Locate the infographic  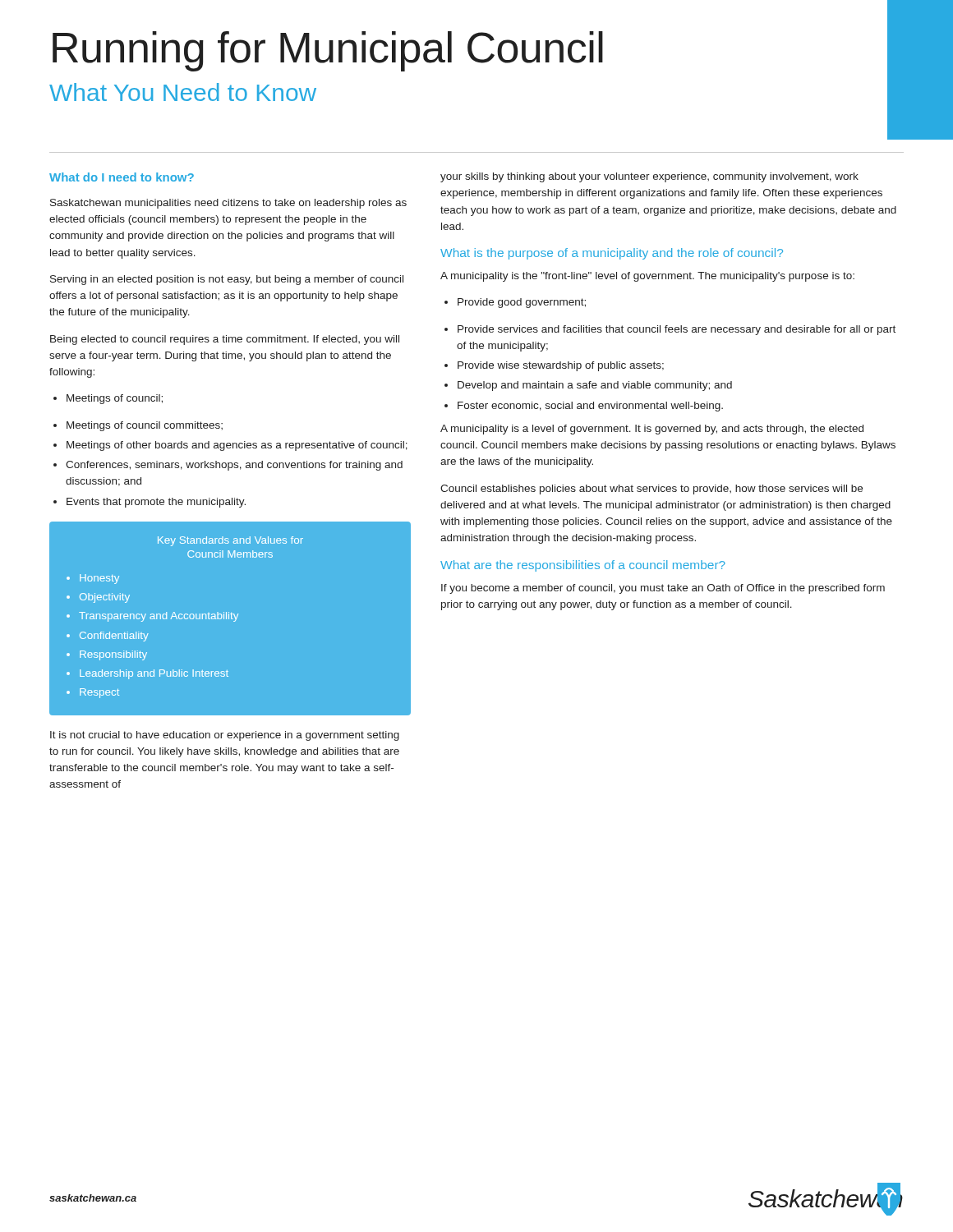coord(230,618)
